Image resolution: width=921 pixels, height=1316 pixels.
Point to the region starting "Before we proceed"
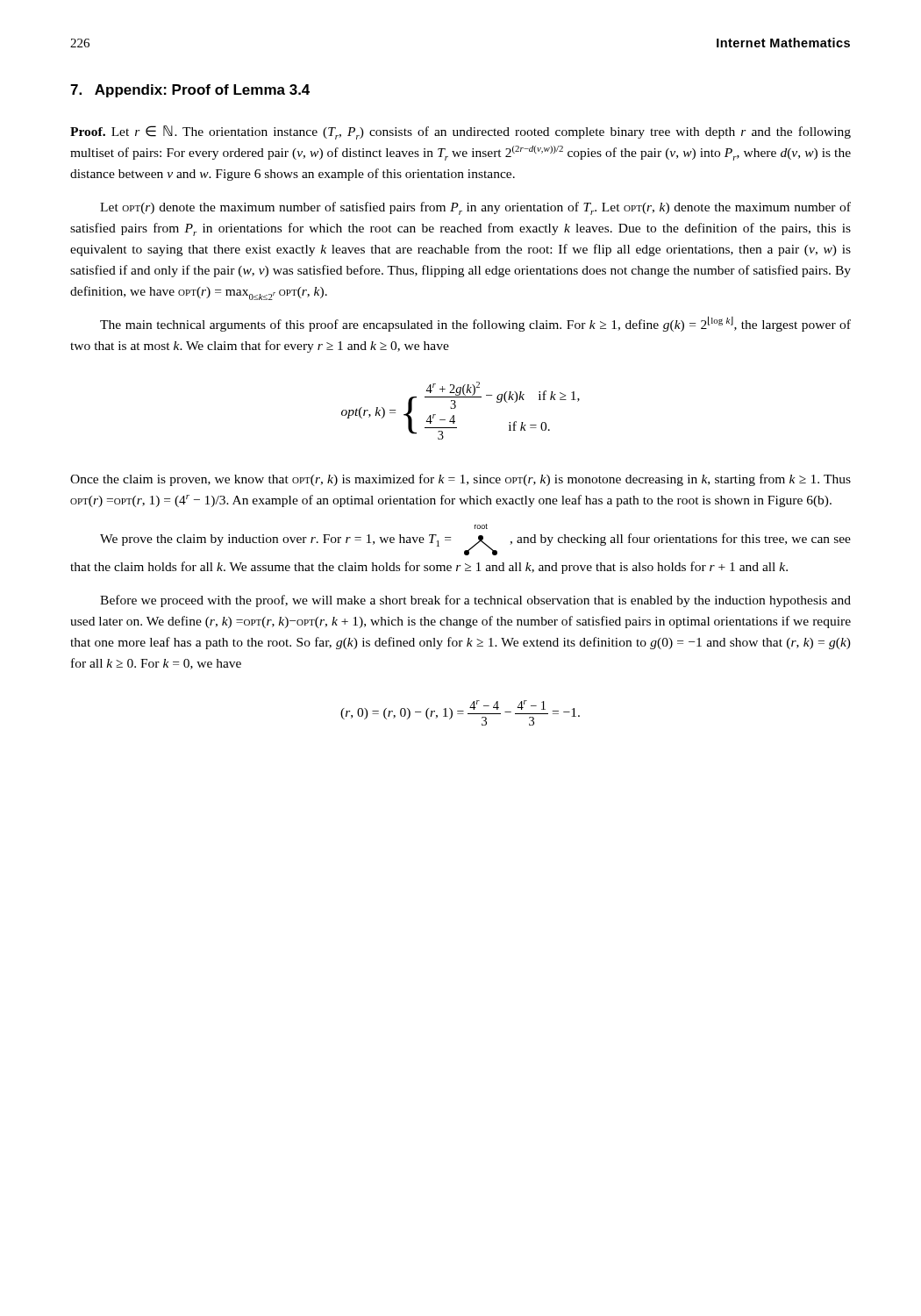click(460, 631)
